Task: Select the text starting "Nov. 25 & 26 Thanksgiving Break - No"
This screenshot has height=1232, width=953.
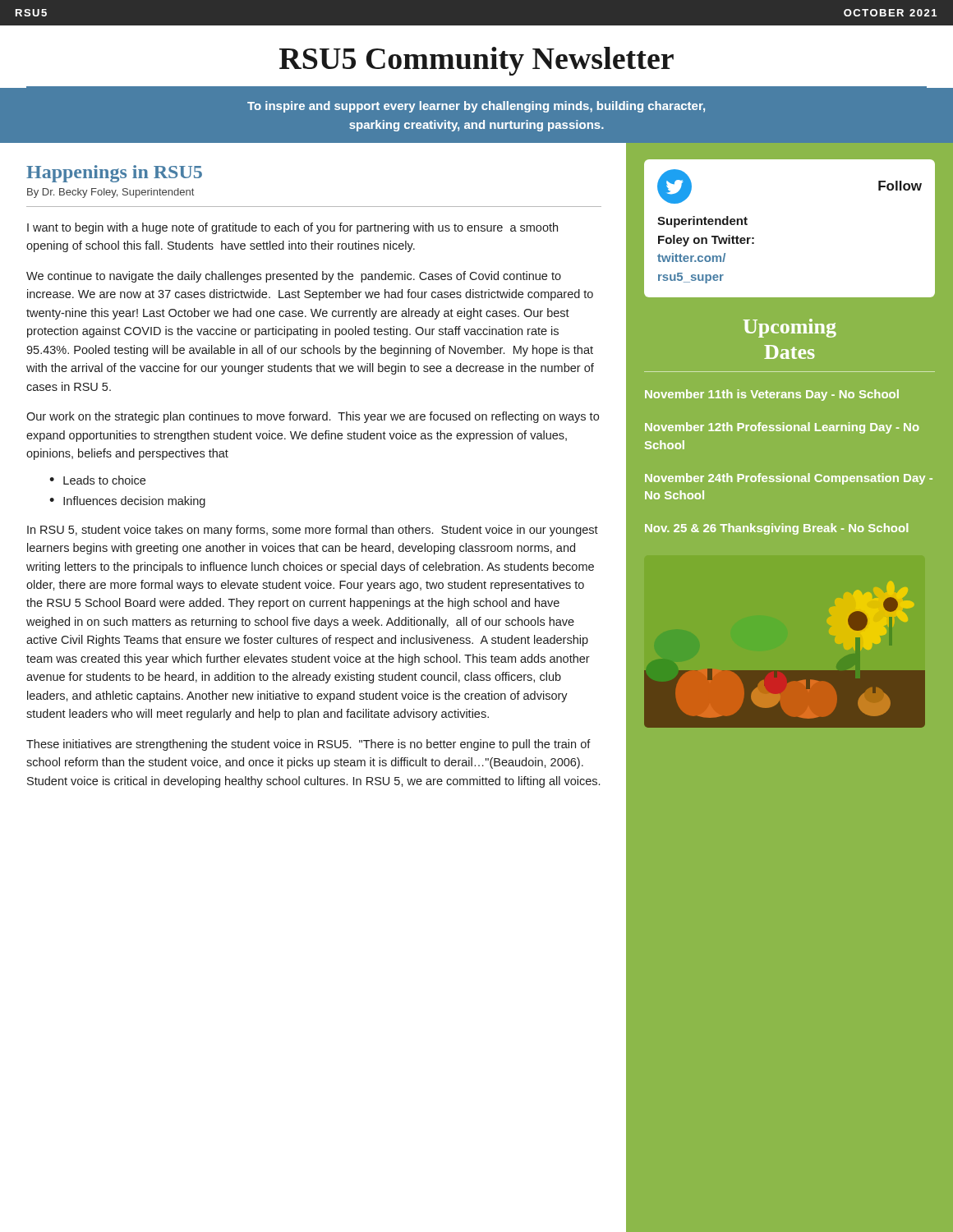Action: pyautogui.click(x=777, y=528)
